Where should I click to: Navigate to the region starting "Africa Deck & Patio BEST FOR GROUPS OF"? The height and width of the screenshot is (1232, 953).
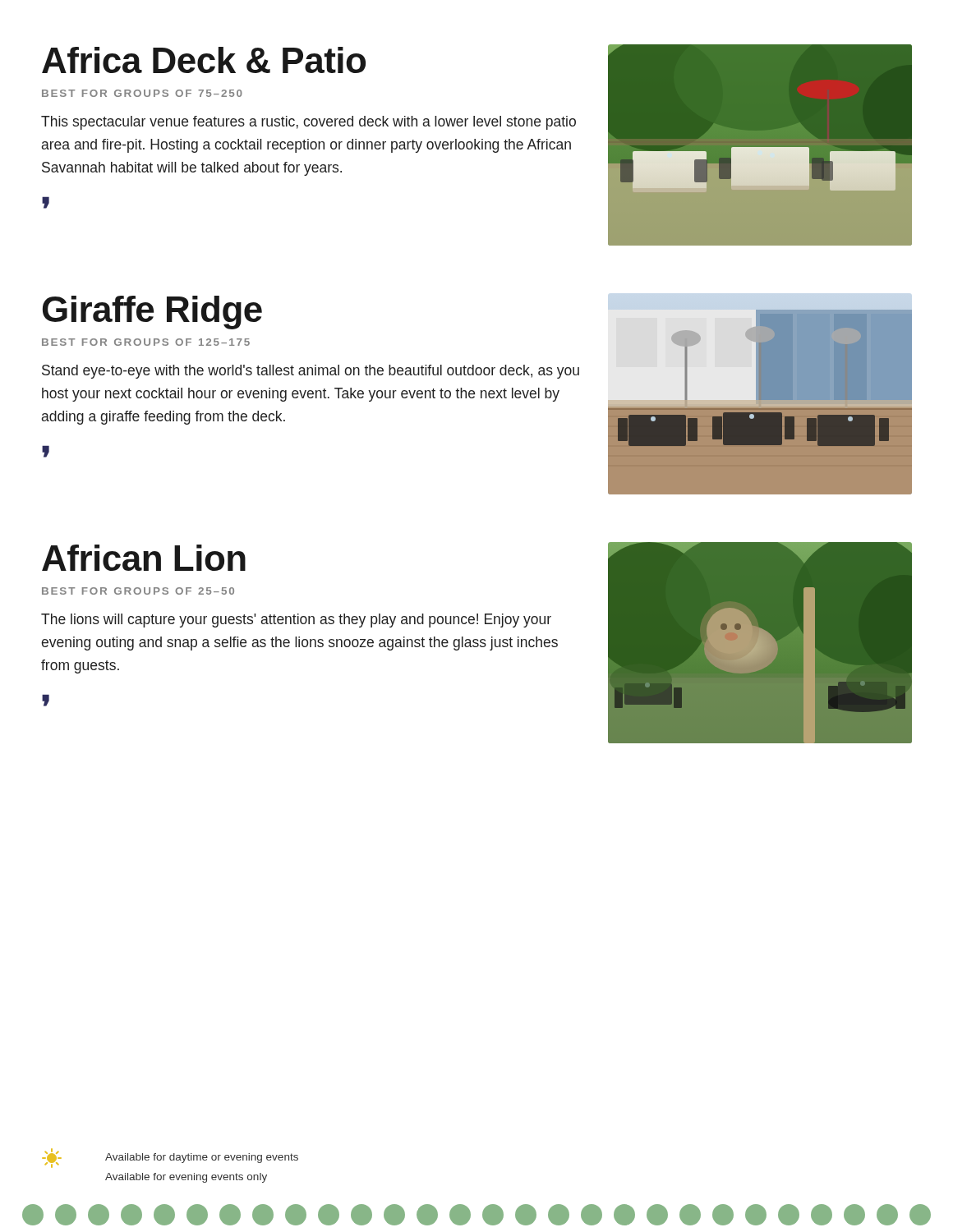click(312, 133)
